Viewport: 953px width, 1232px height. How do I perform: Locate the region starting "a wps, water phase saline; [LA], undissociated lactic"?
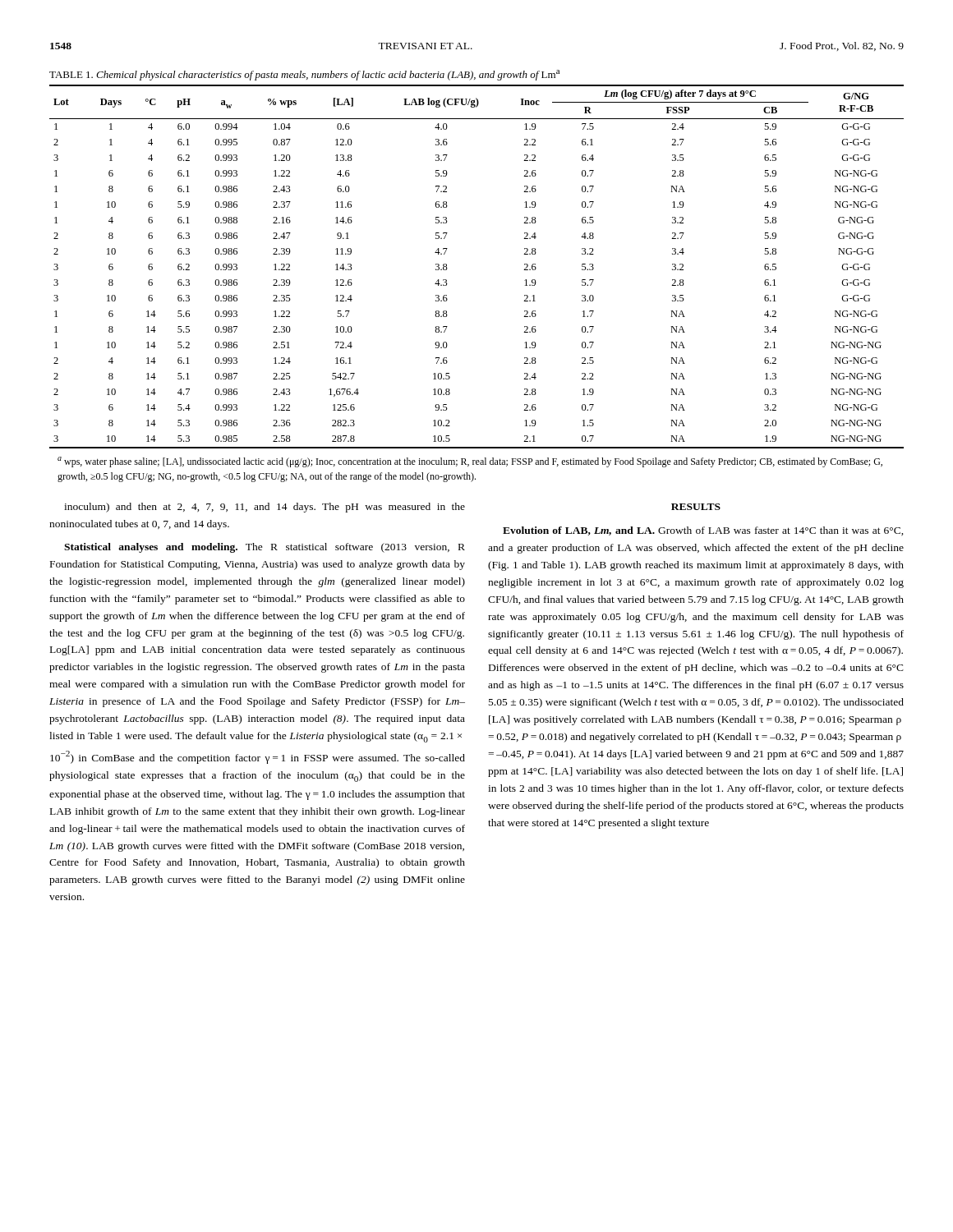tap(470, 468)
